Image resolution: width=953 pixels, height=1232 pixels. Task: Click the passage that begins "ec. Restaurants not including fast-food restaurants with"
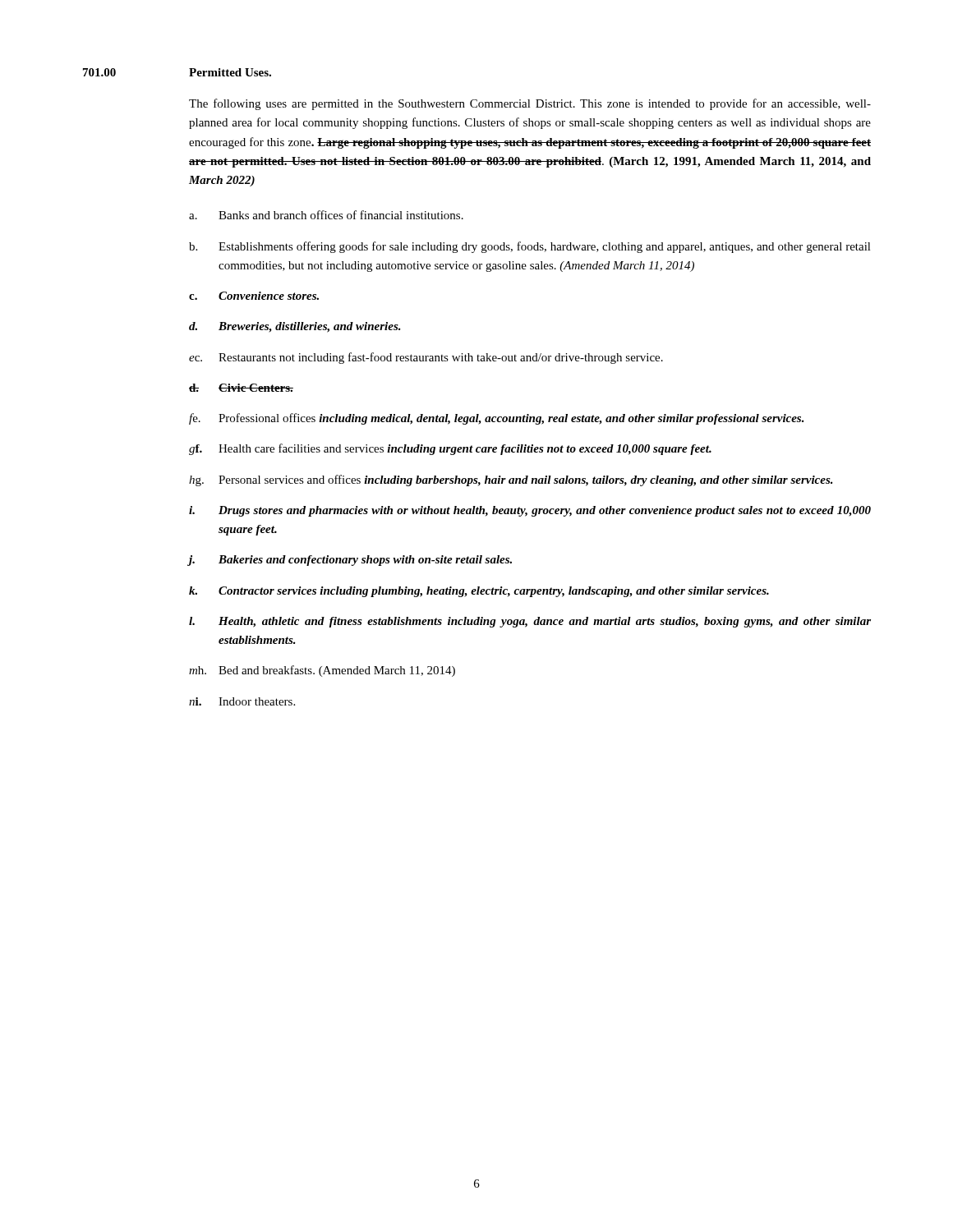coord(530,357)
